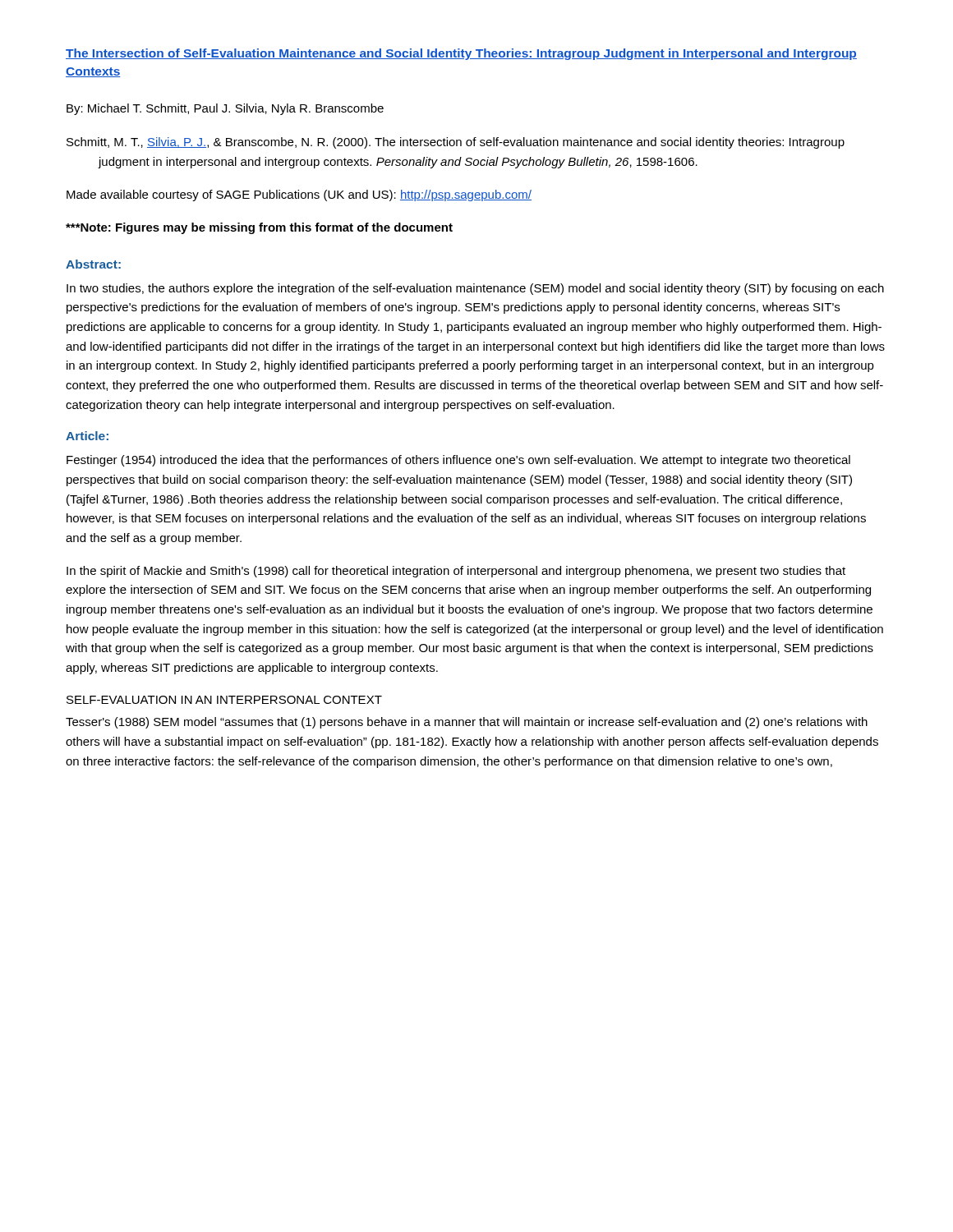The height and width of the screenshot is (1232, 953).
Task: Select the text block with the text "Made available courtesy of SAGE Publications (UK"
Action: tap(299, 194)
